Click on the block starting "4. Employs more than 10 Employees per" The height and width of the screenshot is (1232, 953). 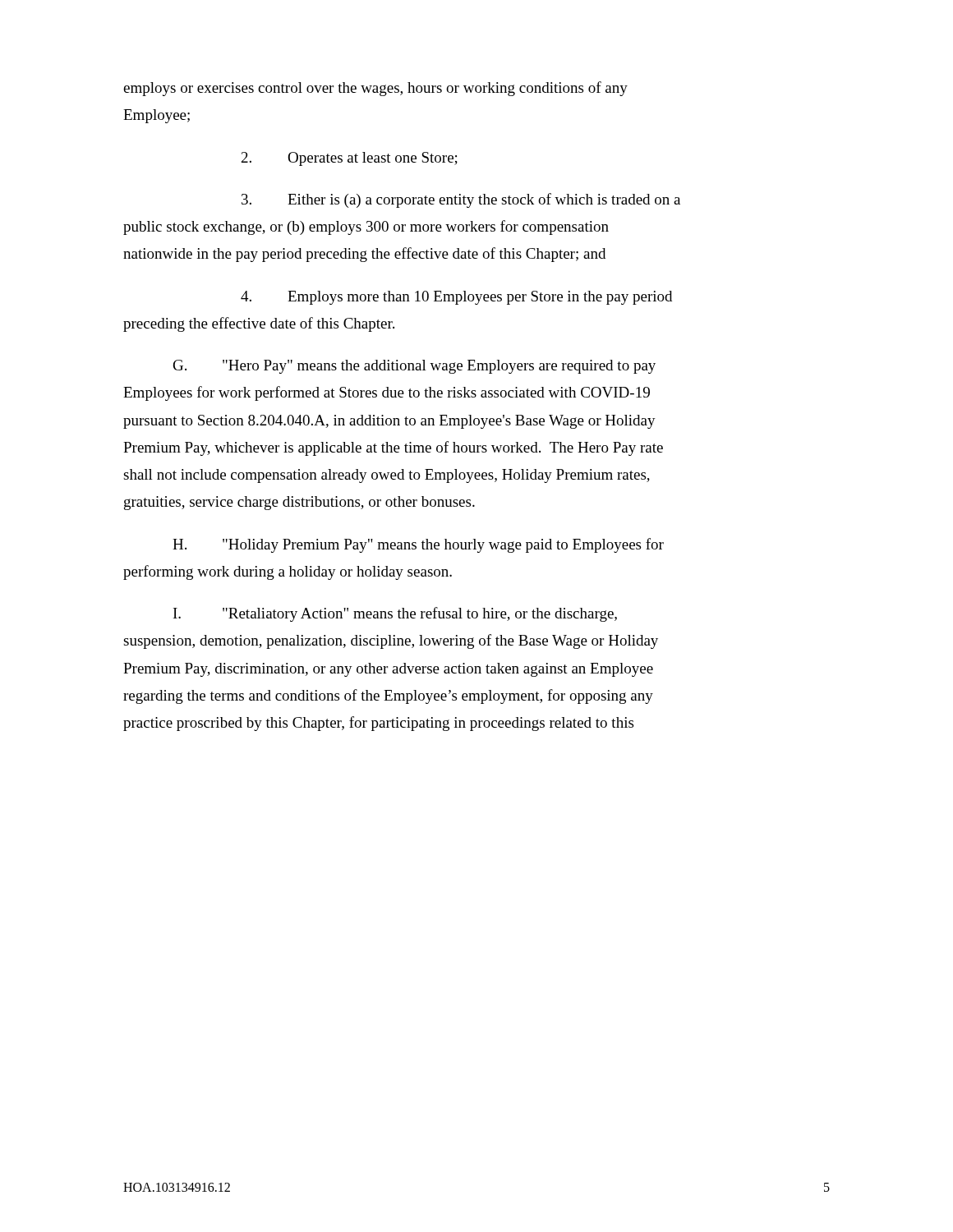[x=476, y=309]
